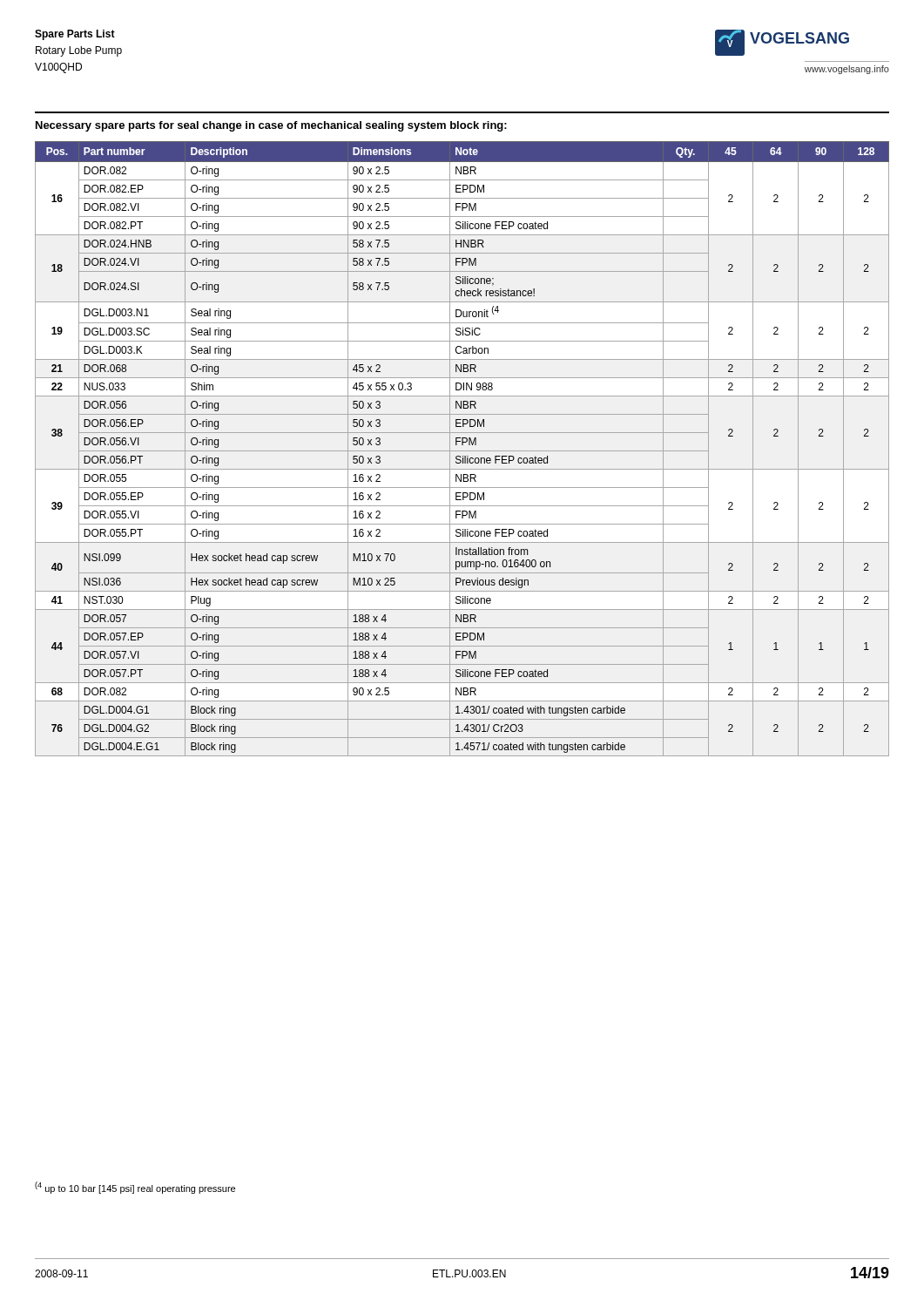Select a table

(462, 449)
